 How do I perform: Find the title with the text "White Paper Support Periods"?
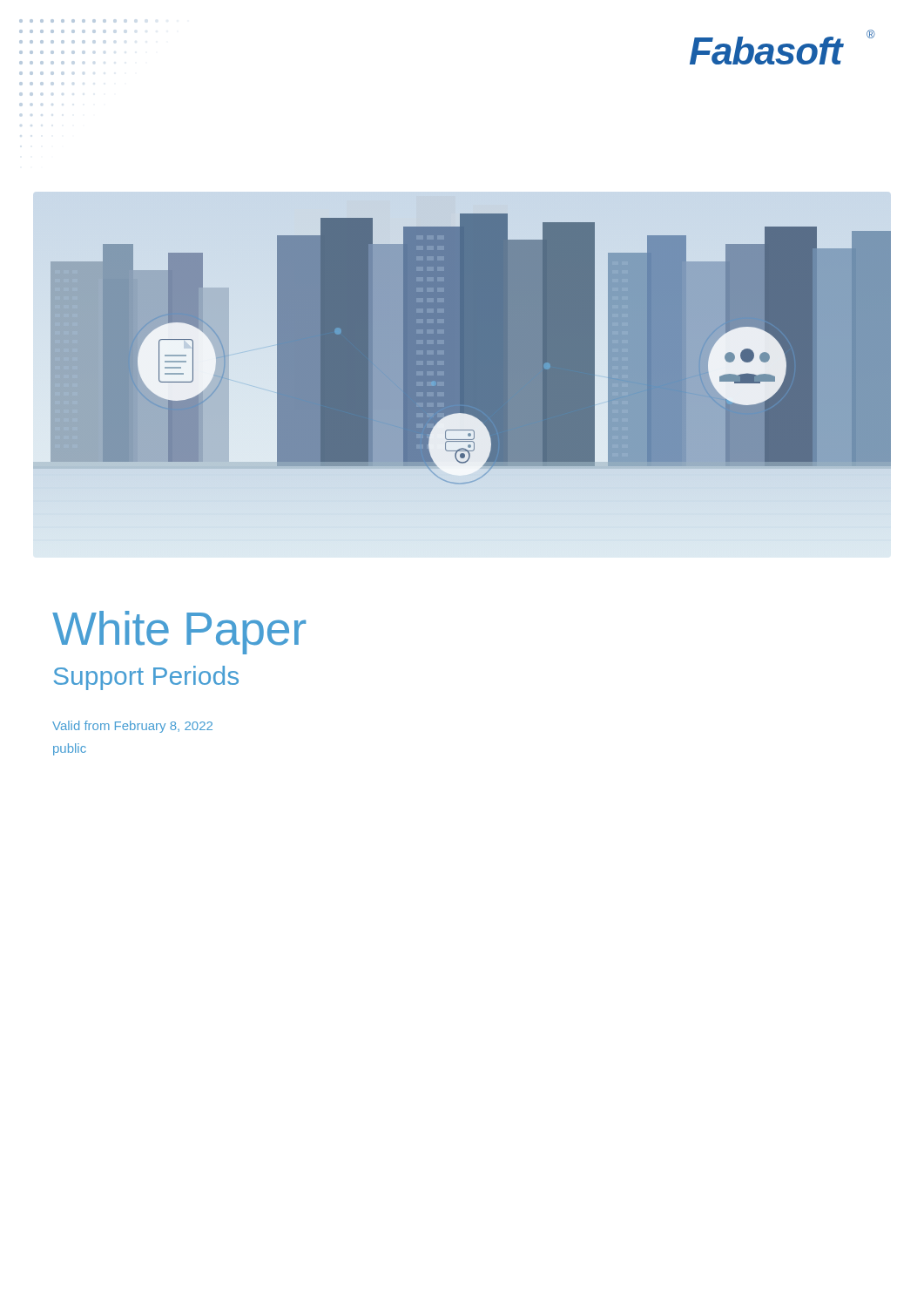[x=179, y=647]
